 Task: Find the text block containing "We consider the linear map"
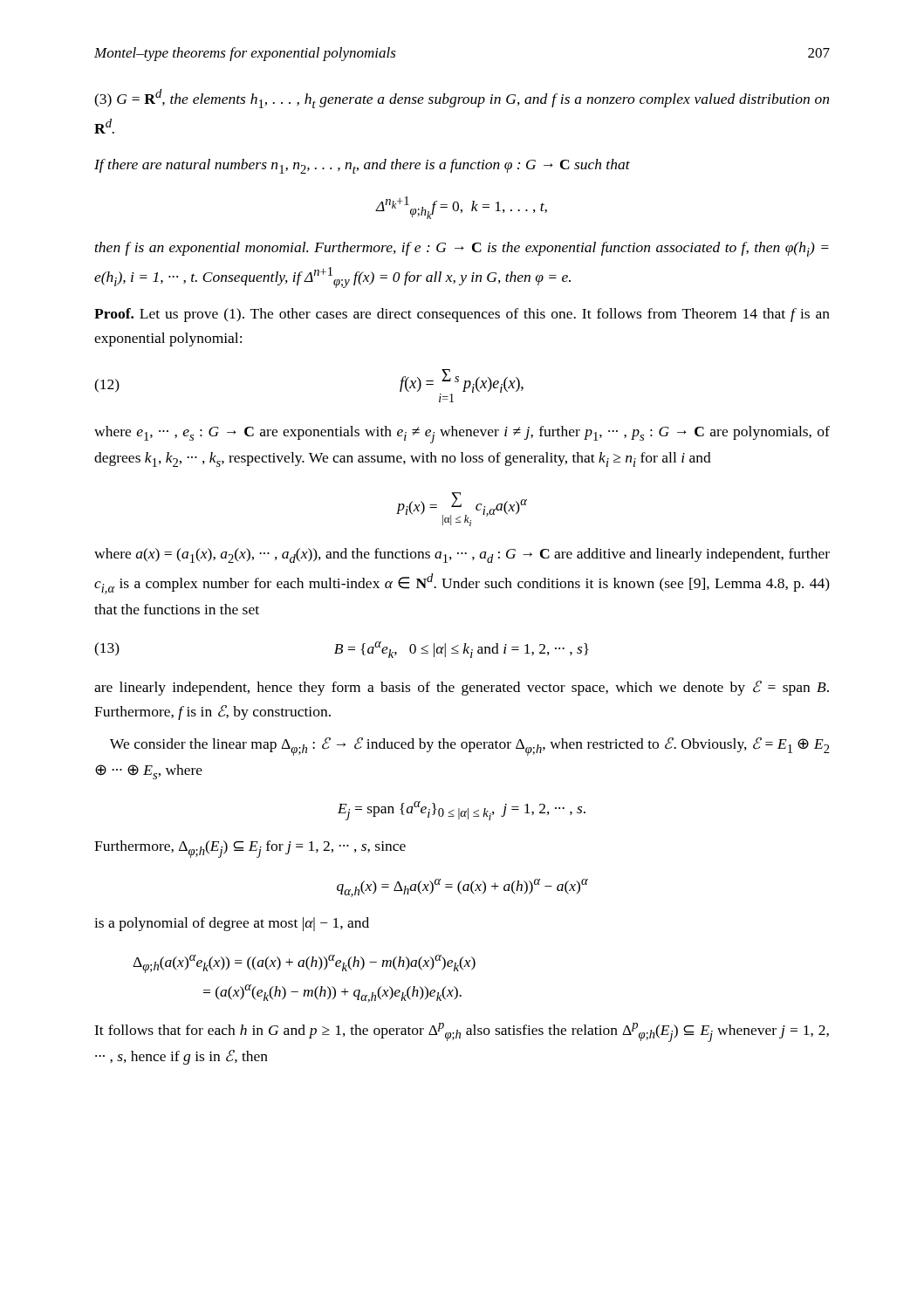(x=462, y=758)
